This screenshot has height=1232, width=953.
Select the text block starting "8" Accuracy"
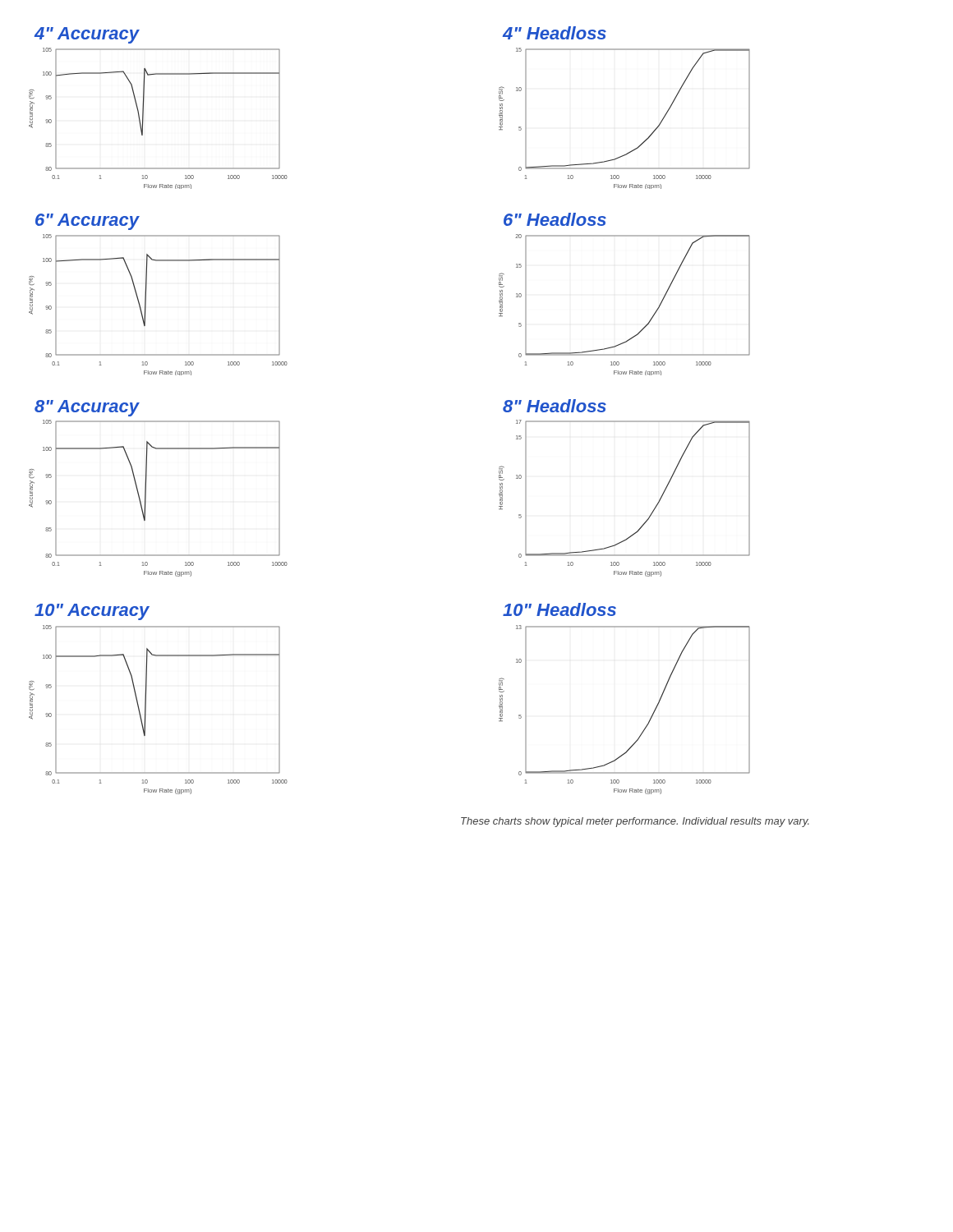click(87, 406)
